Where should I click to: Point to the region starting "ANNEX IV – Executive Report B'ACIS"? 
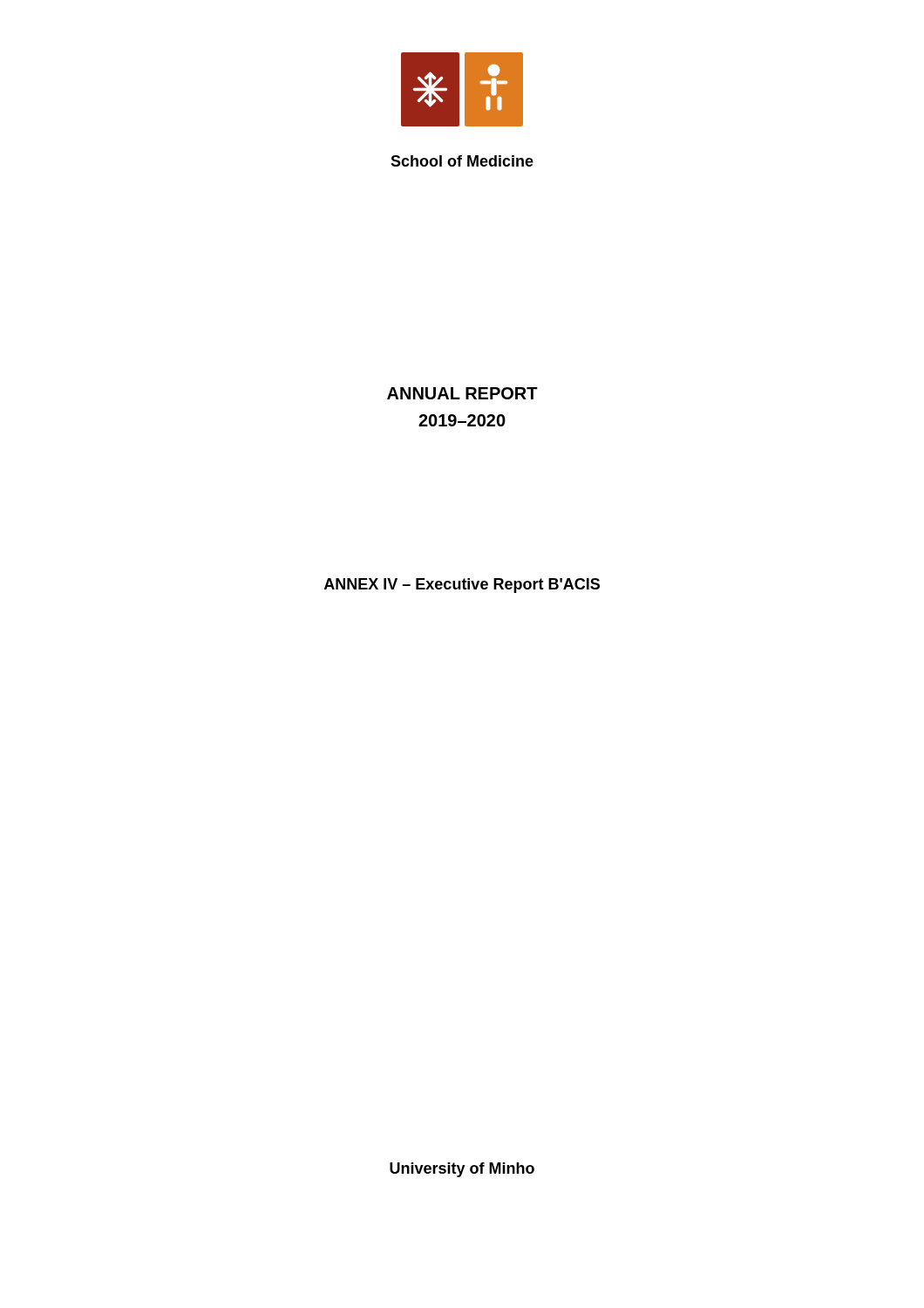(x=462, y=584)
